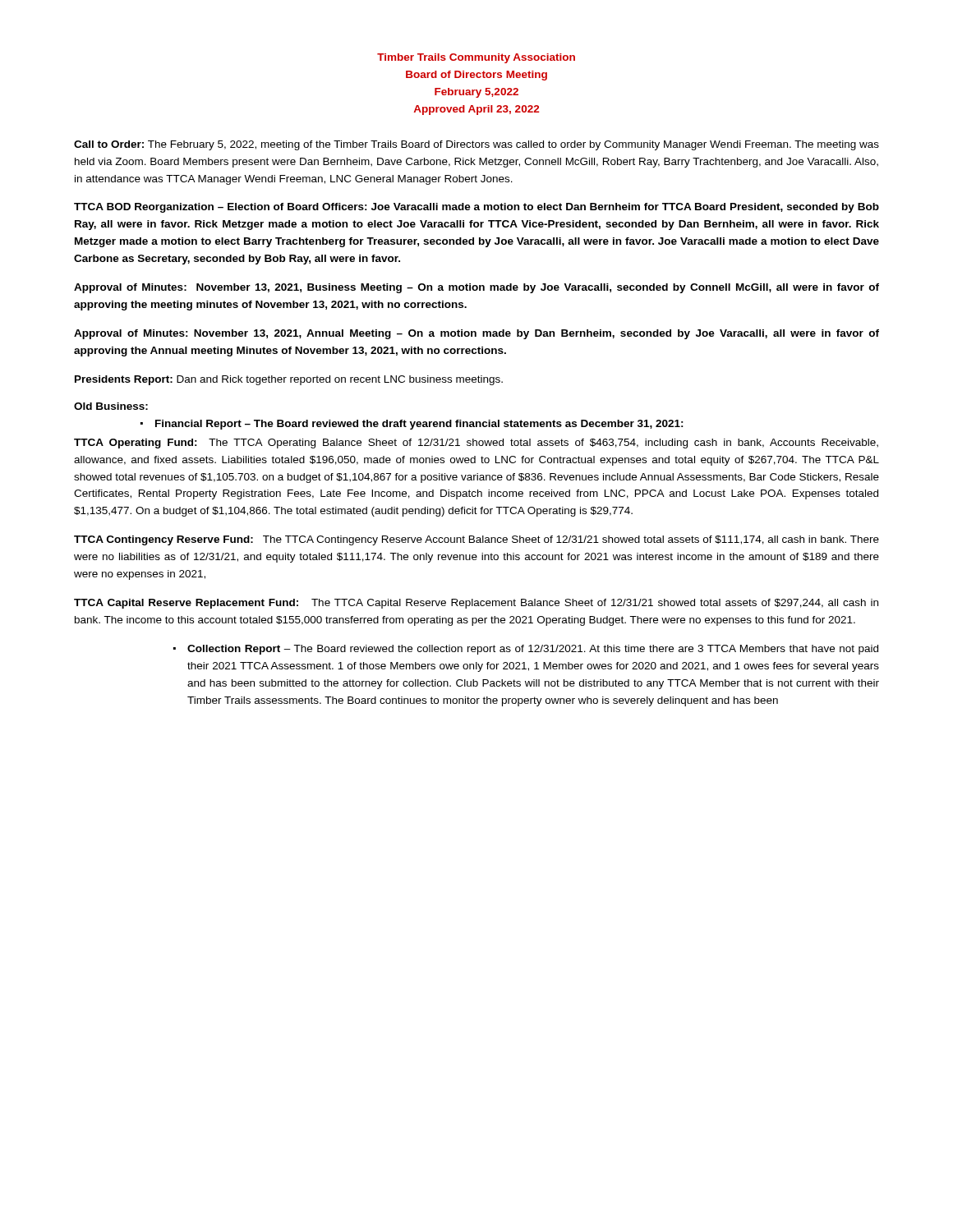Navigate to the element starting "Old Business:"
The image size is (953, 1232).
point(111,406)
